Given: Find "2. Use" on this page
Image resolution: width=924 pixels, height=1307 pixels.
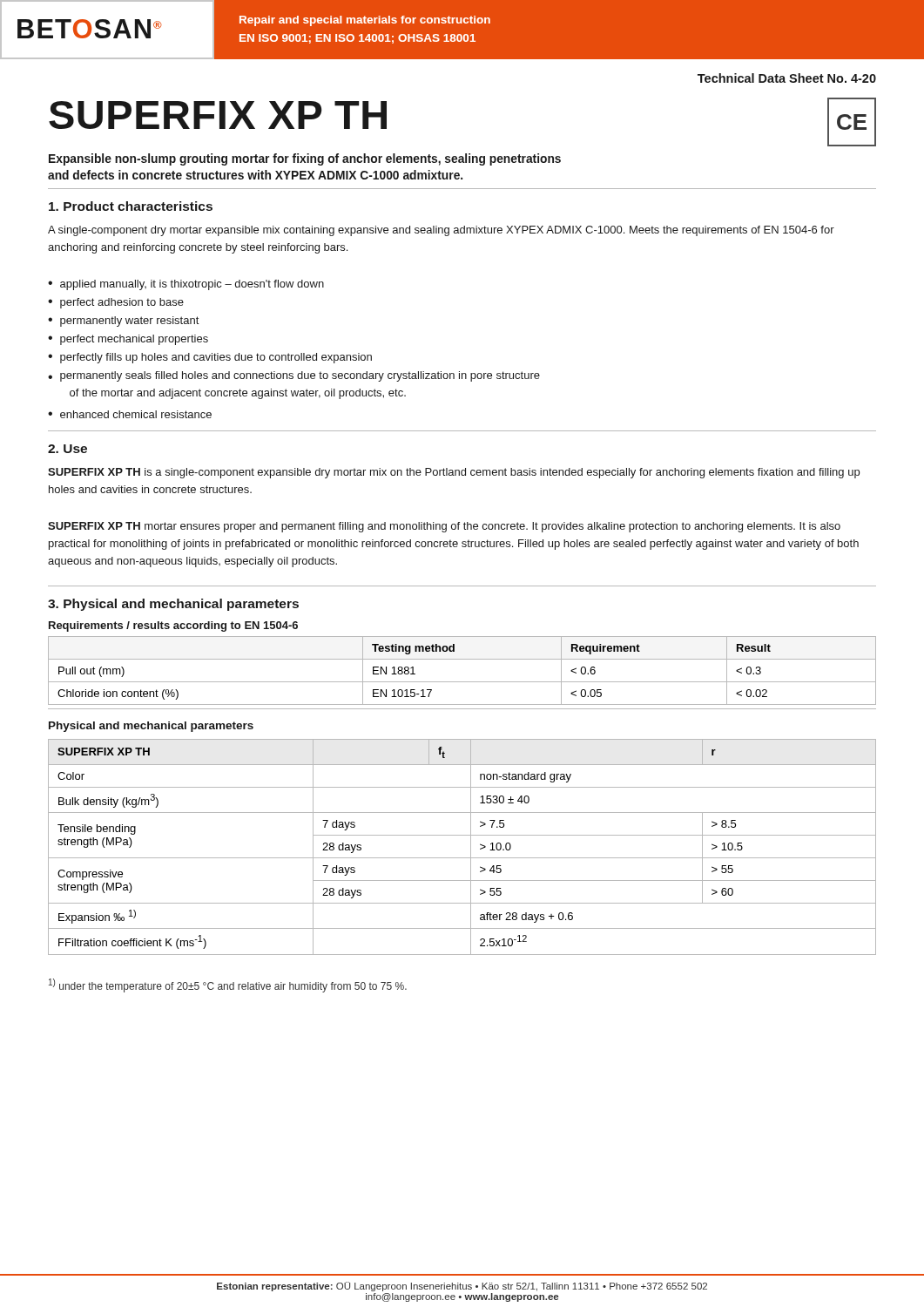Looking at the screenshot, I should coord(68,448).
